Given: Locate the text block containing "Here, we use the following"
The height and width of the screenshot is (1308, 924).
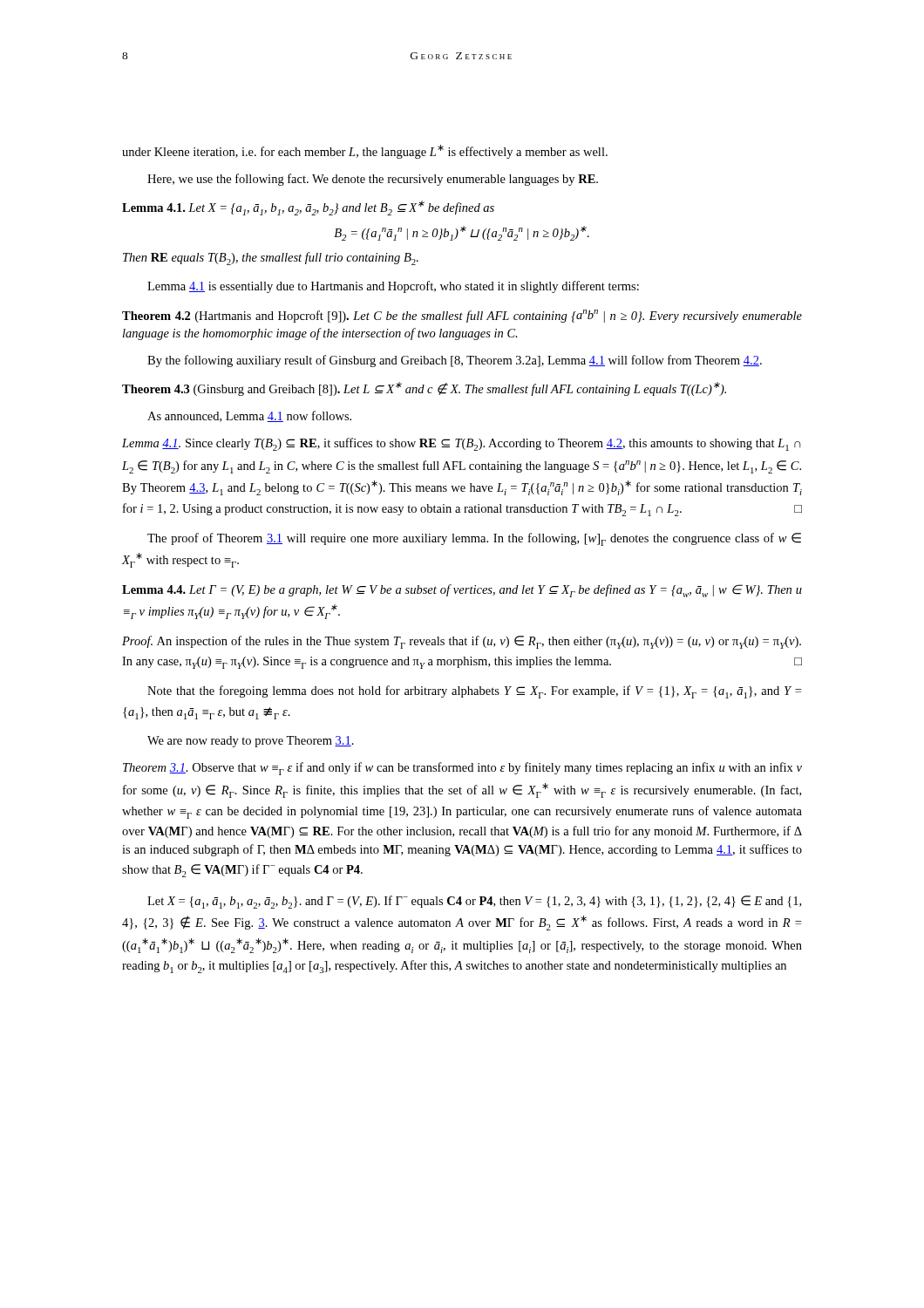Looking at the screenshot, I should (x=462, y=179).
